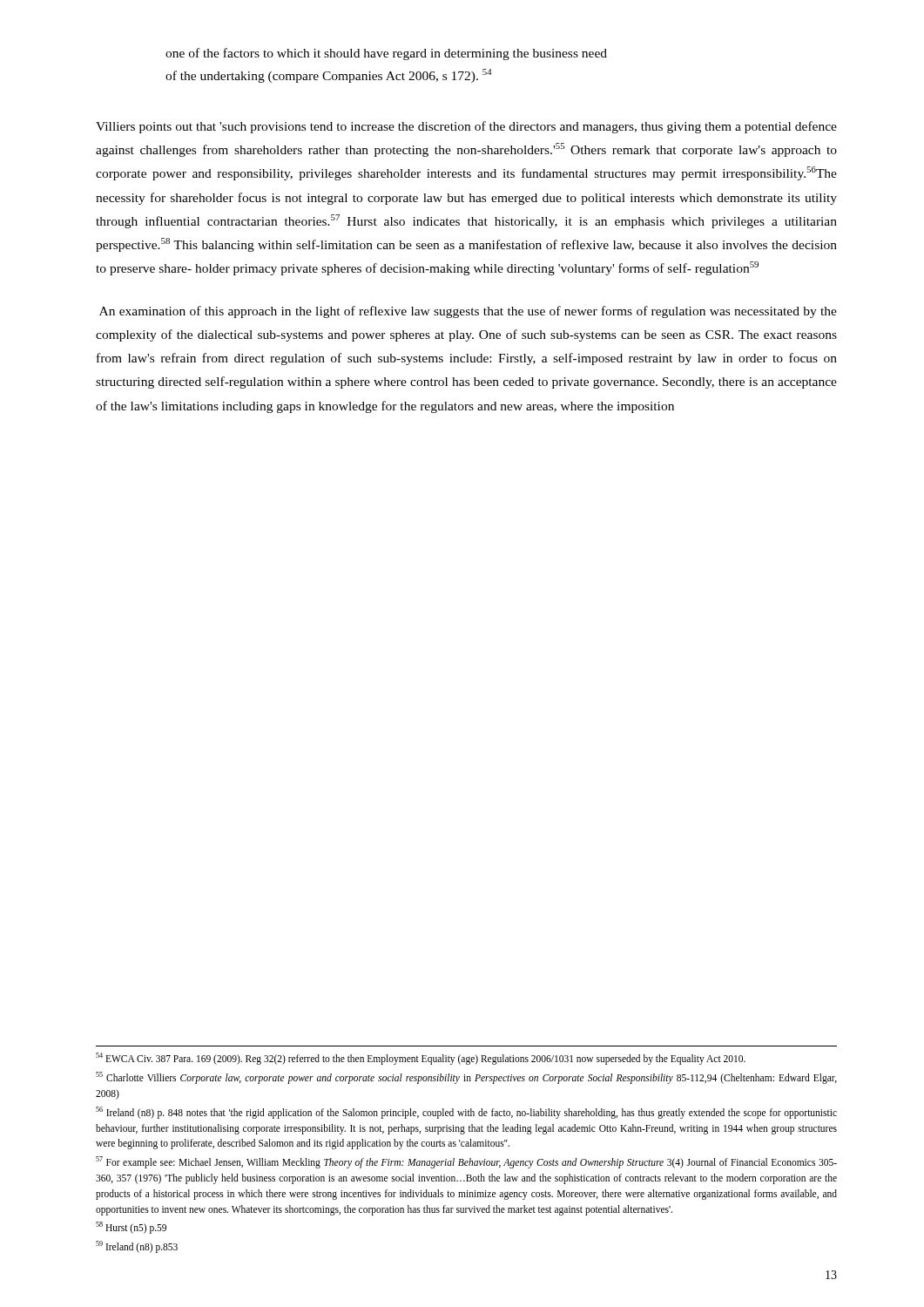
Task: Click on the element starting "An examination of this approach in"
Action: point(466,358)
